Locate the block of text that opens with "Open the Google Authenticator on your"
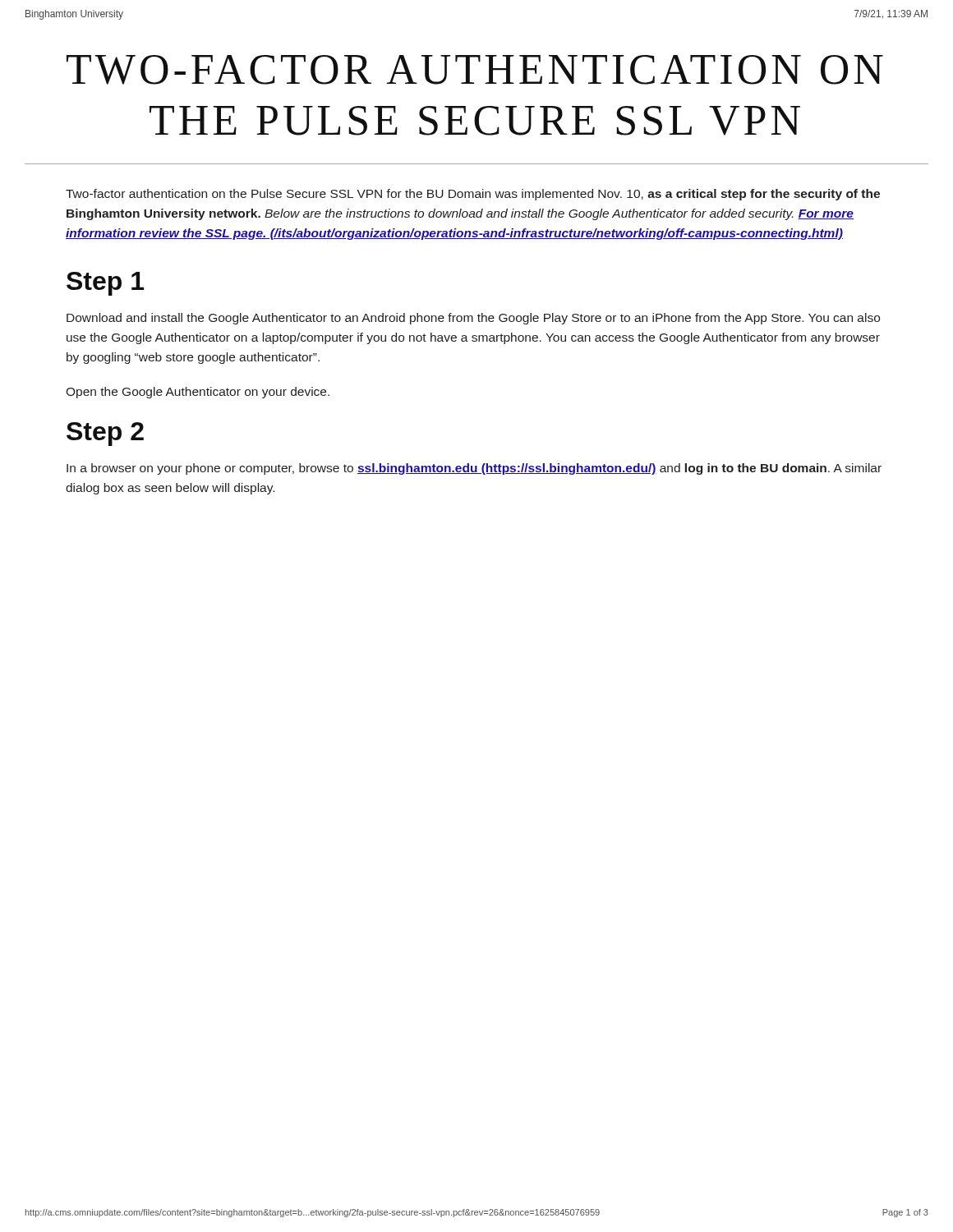Image resolution: width=953 pixels, height=1232 pixels. coord(198,391)
